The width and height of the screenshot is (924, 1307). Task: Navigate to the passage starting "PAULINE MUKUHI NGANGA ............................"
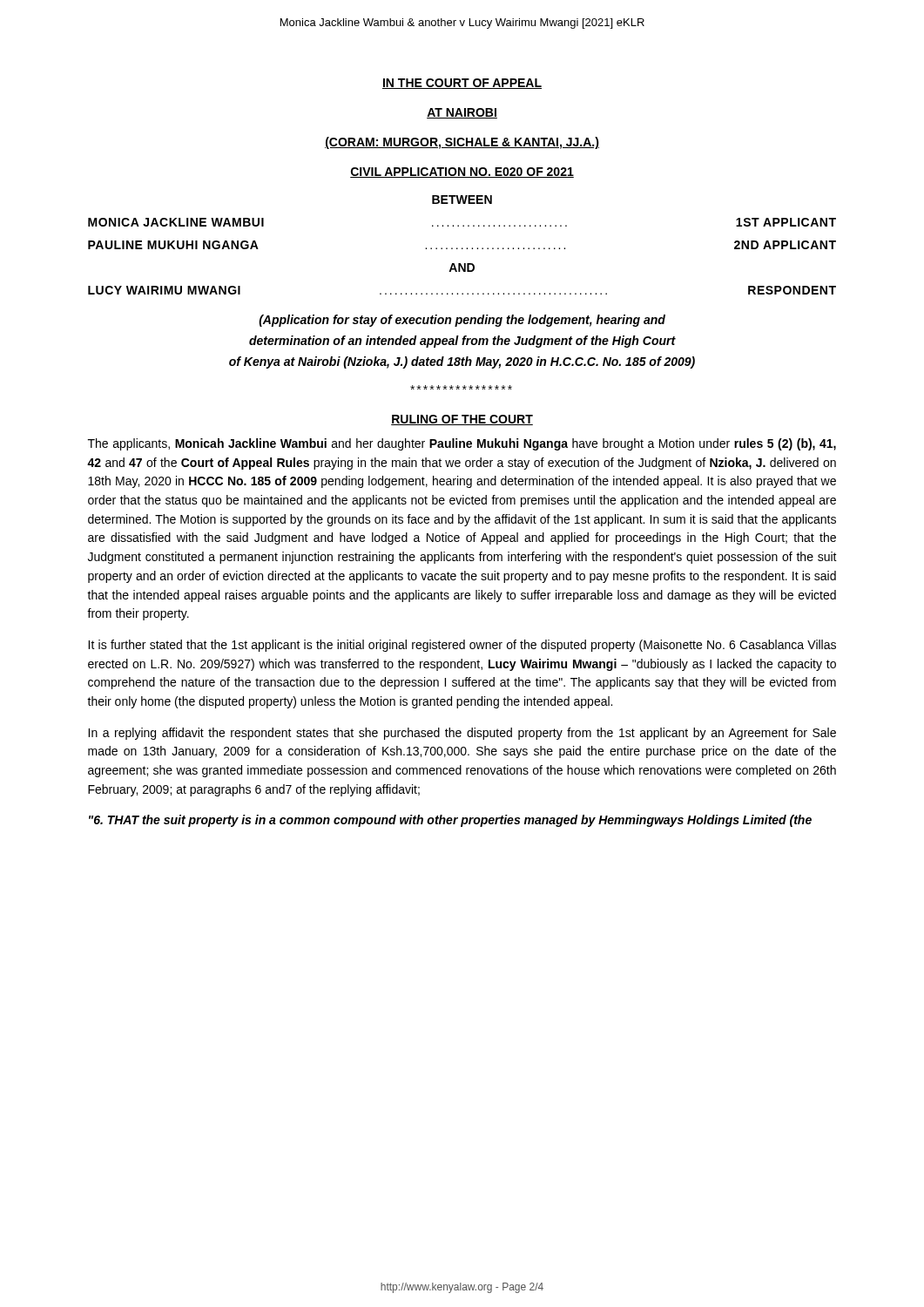[462, 245]
